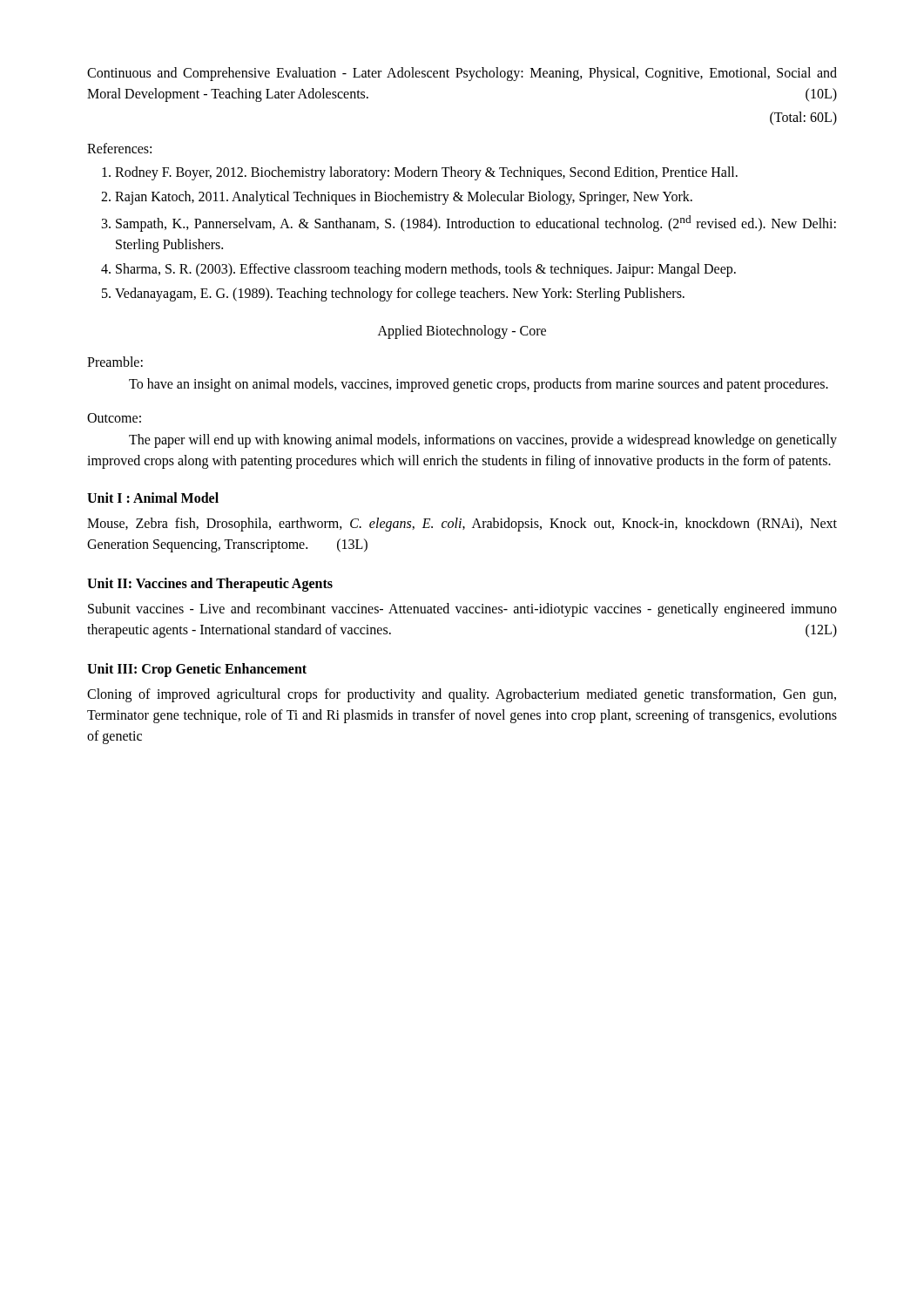Viewport: 924px width, 1307px height.
Task: Select the section header that says "Unit III: Crop Genetic Enhancement"
Action: click(x=197, y=669)
